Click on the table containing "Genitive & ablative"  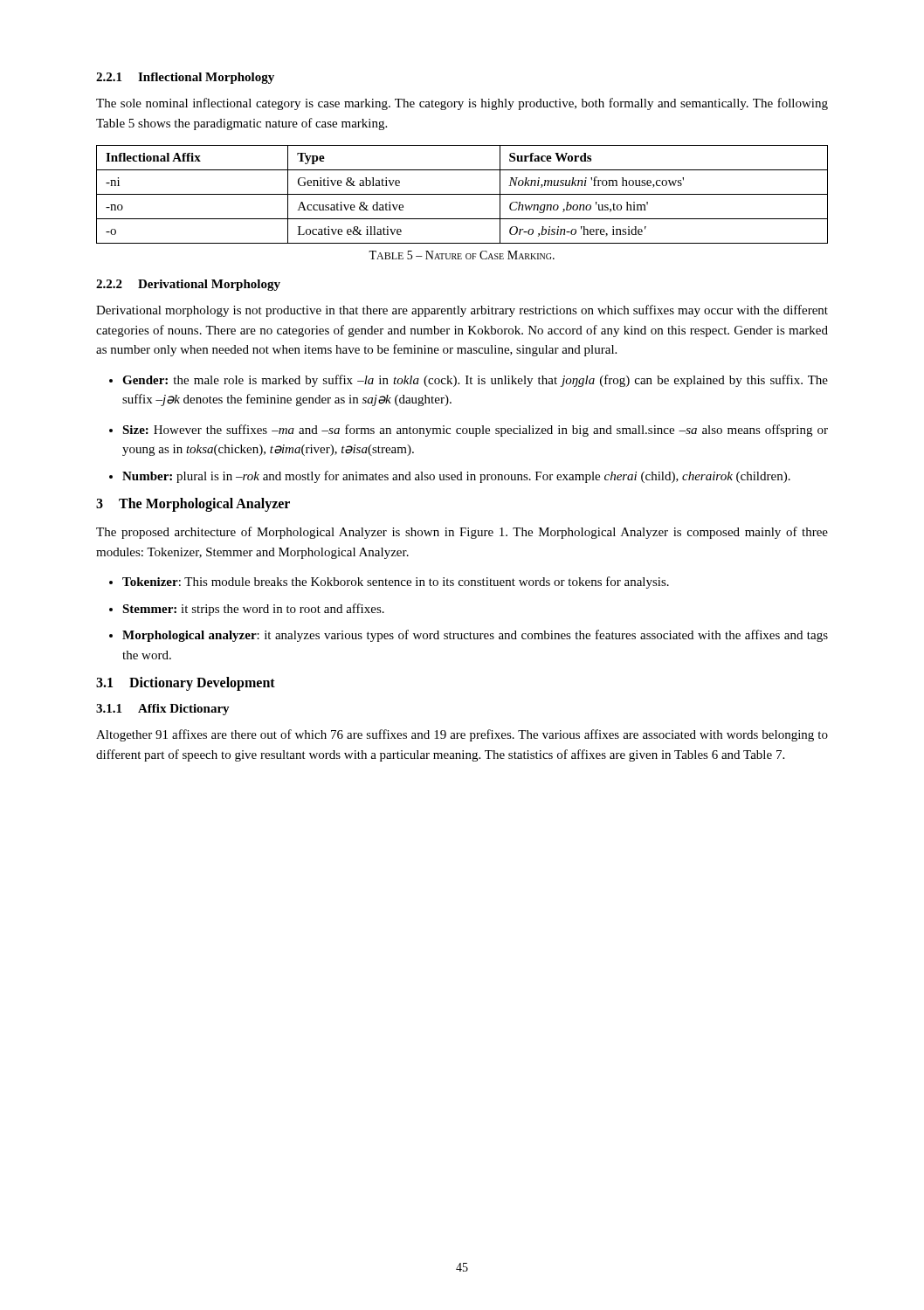click(462, 194)
